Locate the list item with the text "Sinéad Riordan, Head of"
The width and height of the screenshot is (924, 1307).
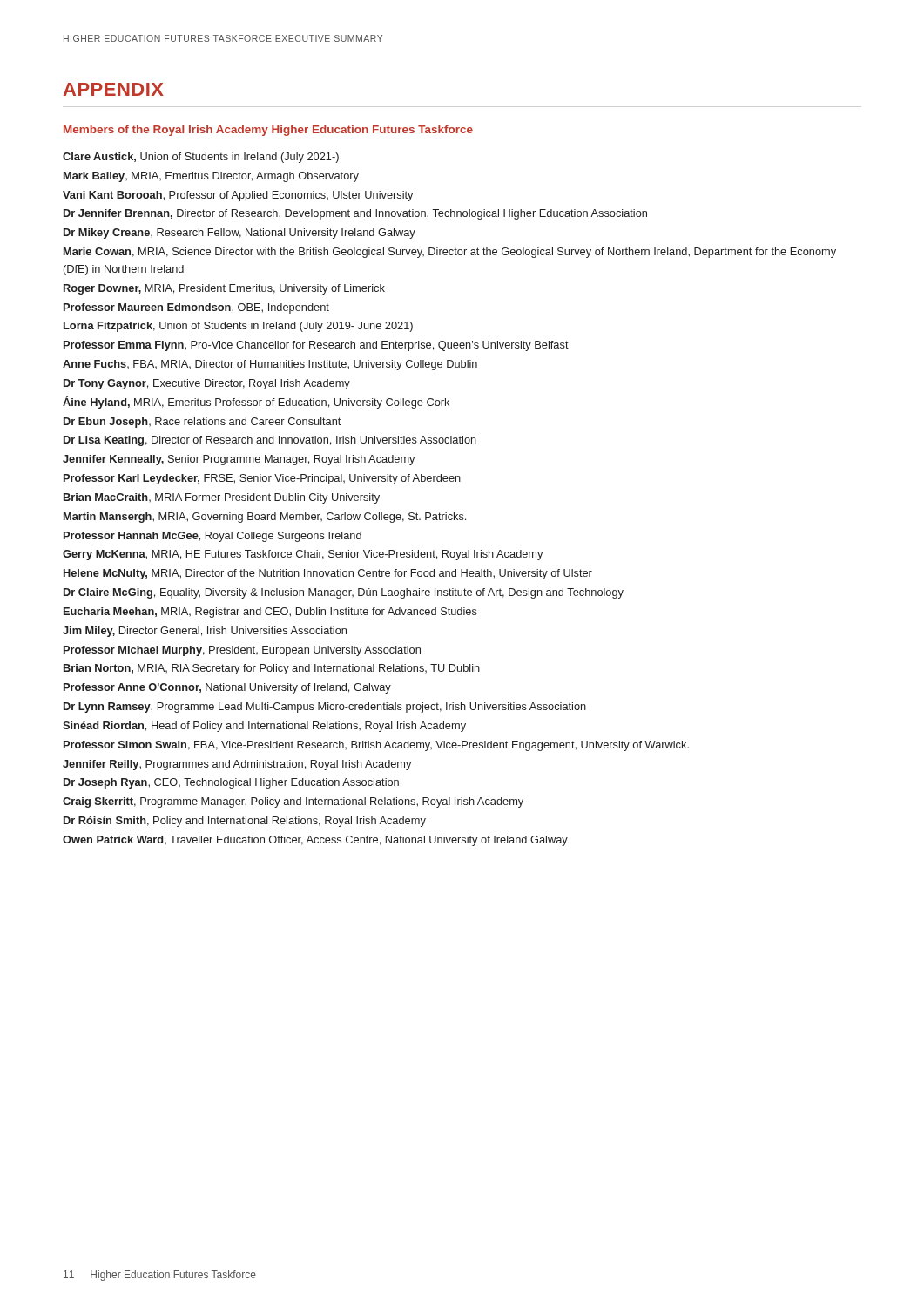(x=264, y=725)
